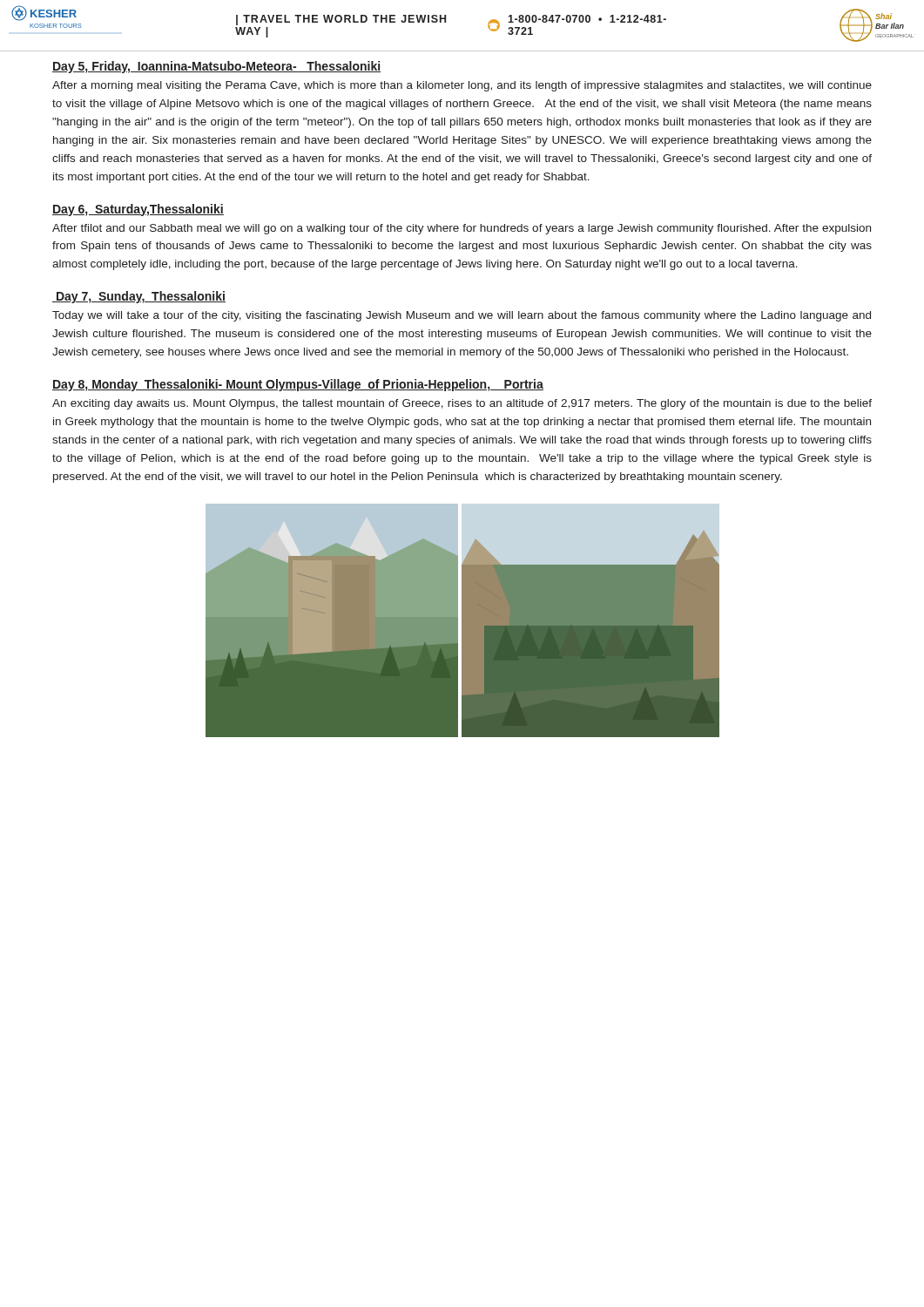Locate the block of text that opens with "An exciting day awaits us. Mount Olympus, the"
The width and height of the screenshot is (924, 1307).
tap(462, 440)
